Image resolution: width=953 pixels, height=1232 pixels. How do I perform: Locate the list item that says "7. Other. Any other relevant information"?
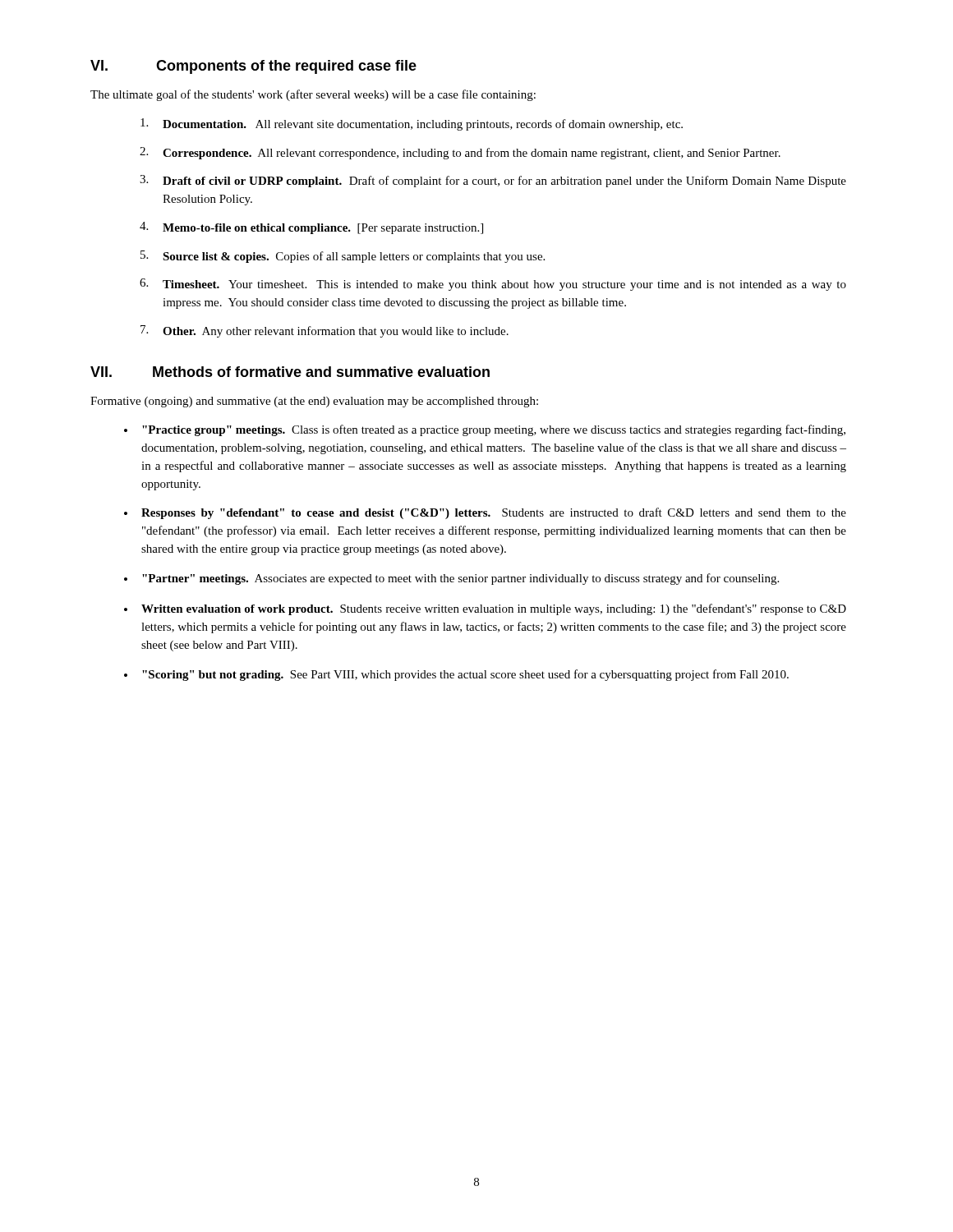coord(468,331)
